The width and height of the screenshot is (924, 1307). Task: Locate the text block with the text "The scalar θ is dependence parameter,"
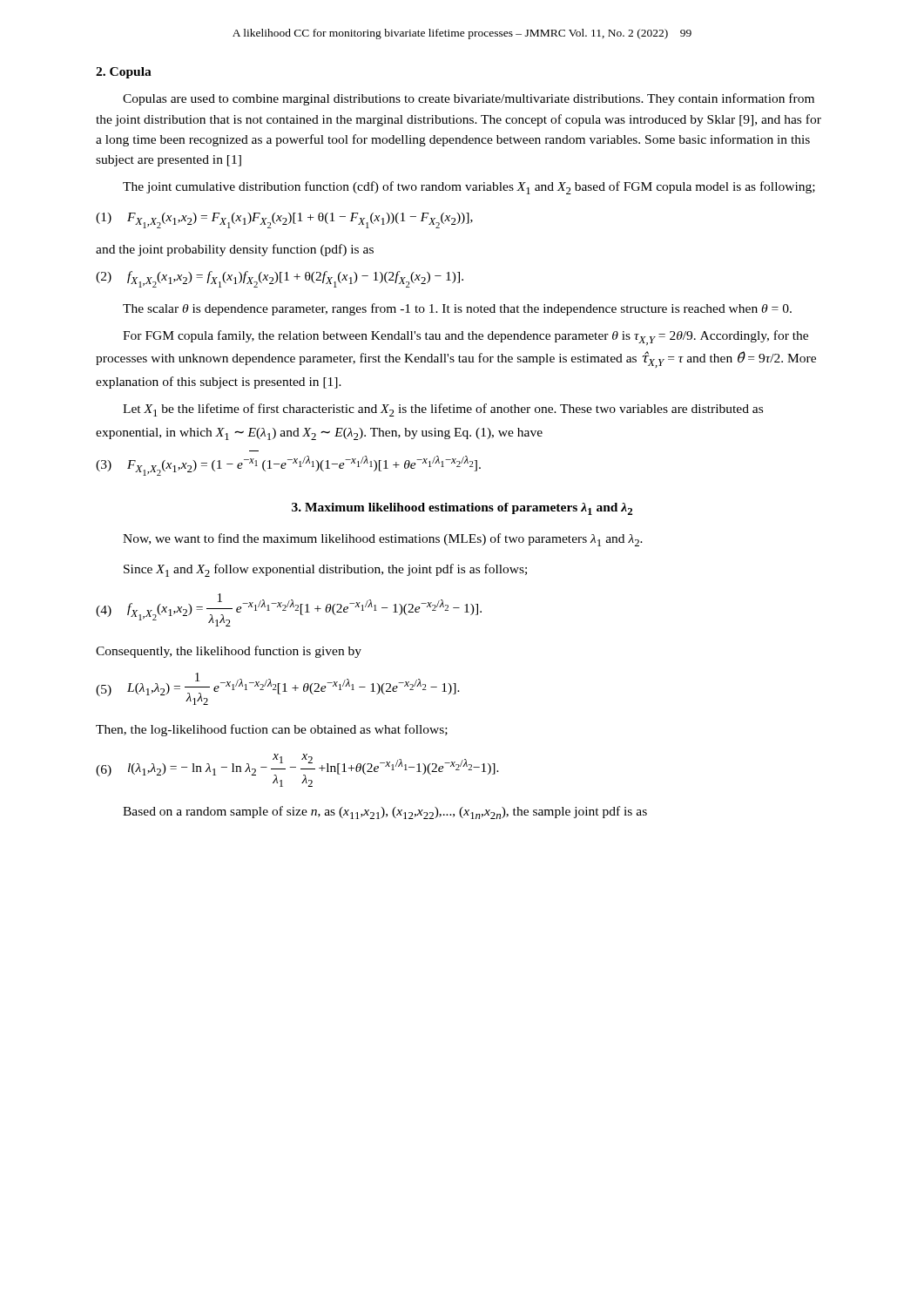462,308
